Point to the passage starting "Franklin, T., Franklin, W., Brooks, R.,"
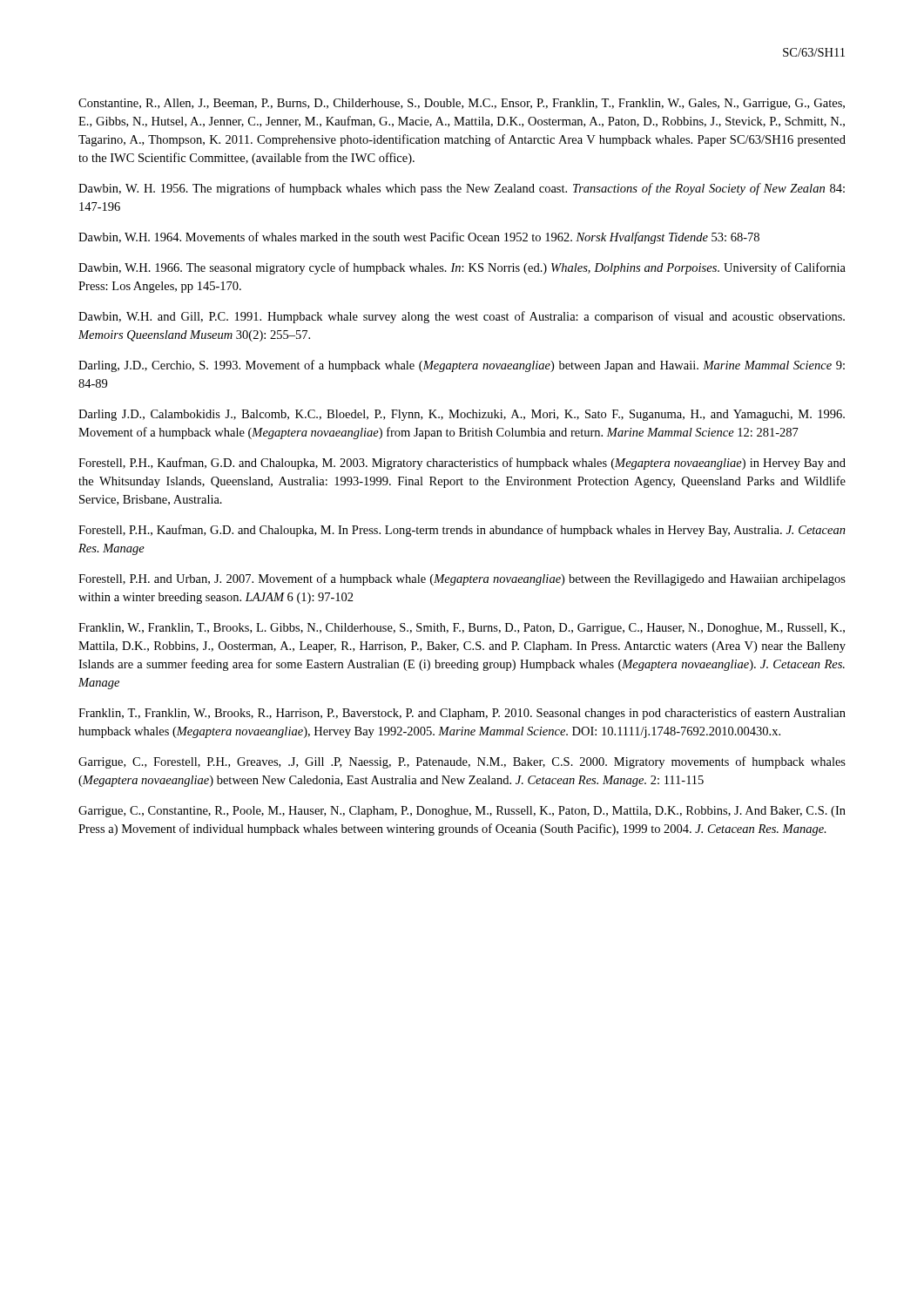The height and width of the screenshot is (1307, 924). click(x=462, y=722)
